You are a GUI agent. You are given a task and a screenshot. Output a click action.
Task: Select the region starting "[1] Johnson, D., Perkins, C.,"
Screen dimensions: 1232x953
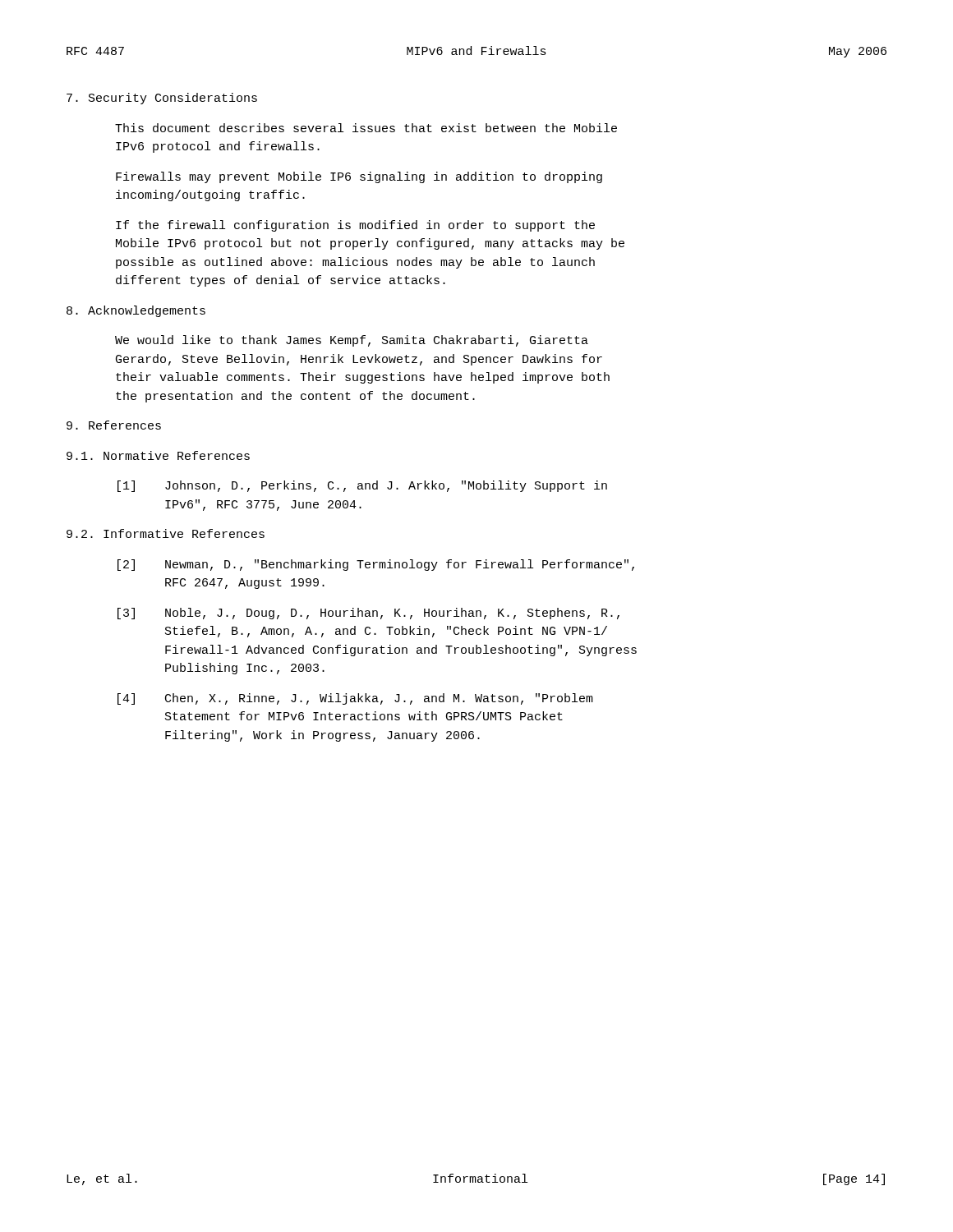click(x=501, y=496)
